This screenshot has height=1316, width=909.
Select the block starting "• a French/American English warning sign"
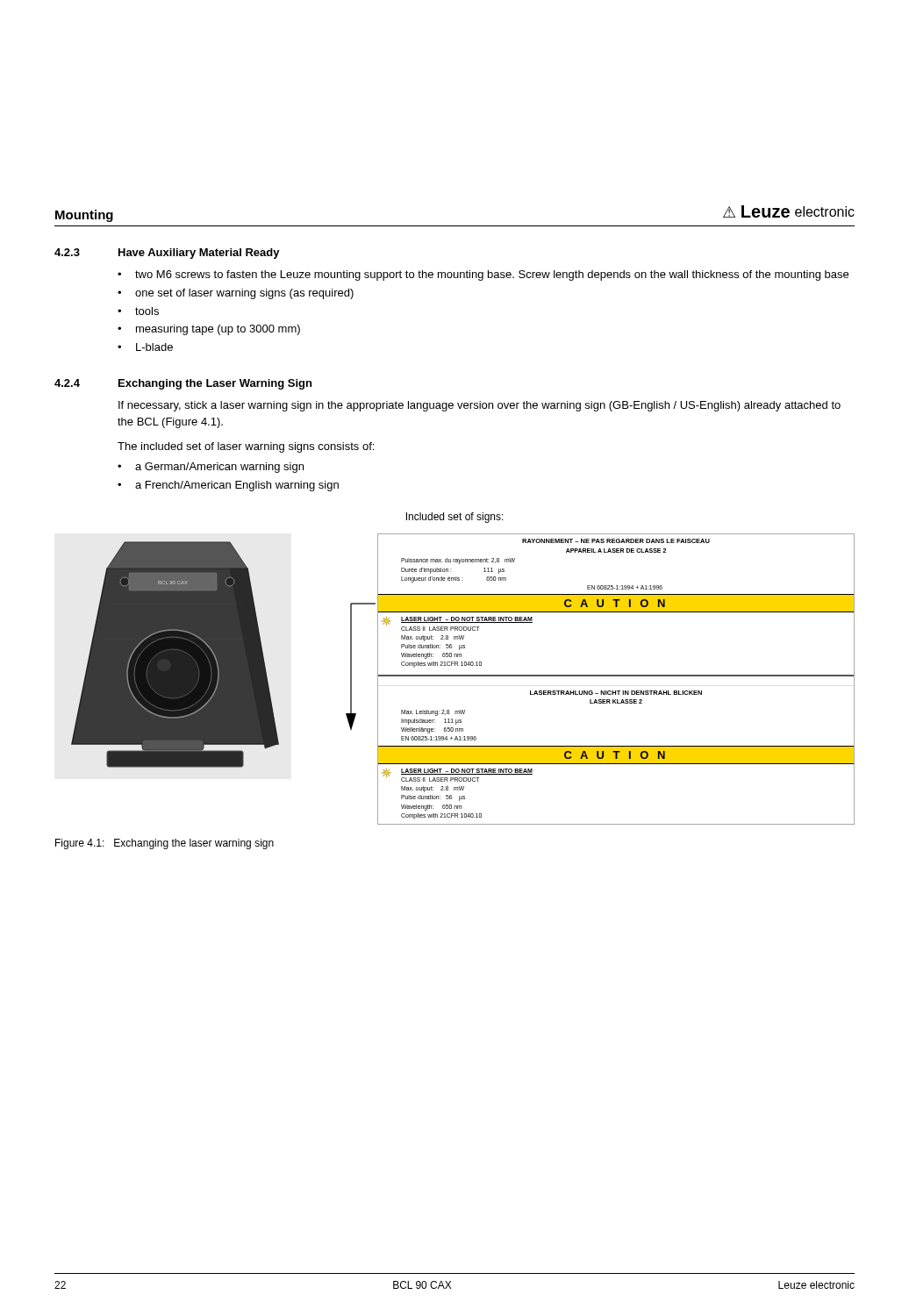click(x=228, y=486)
